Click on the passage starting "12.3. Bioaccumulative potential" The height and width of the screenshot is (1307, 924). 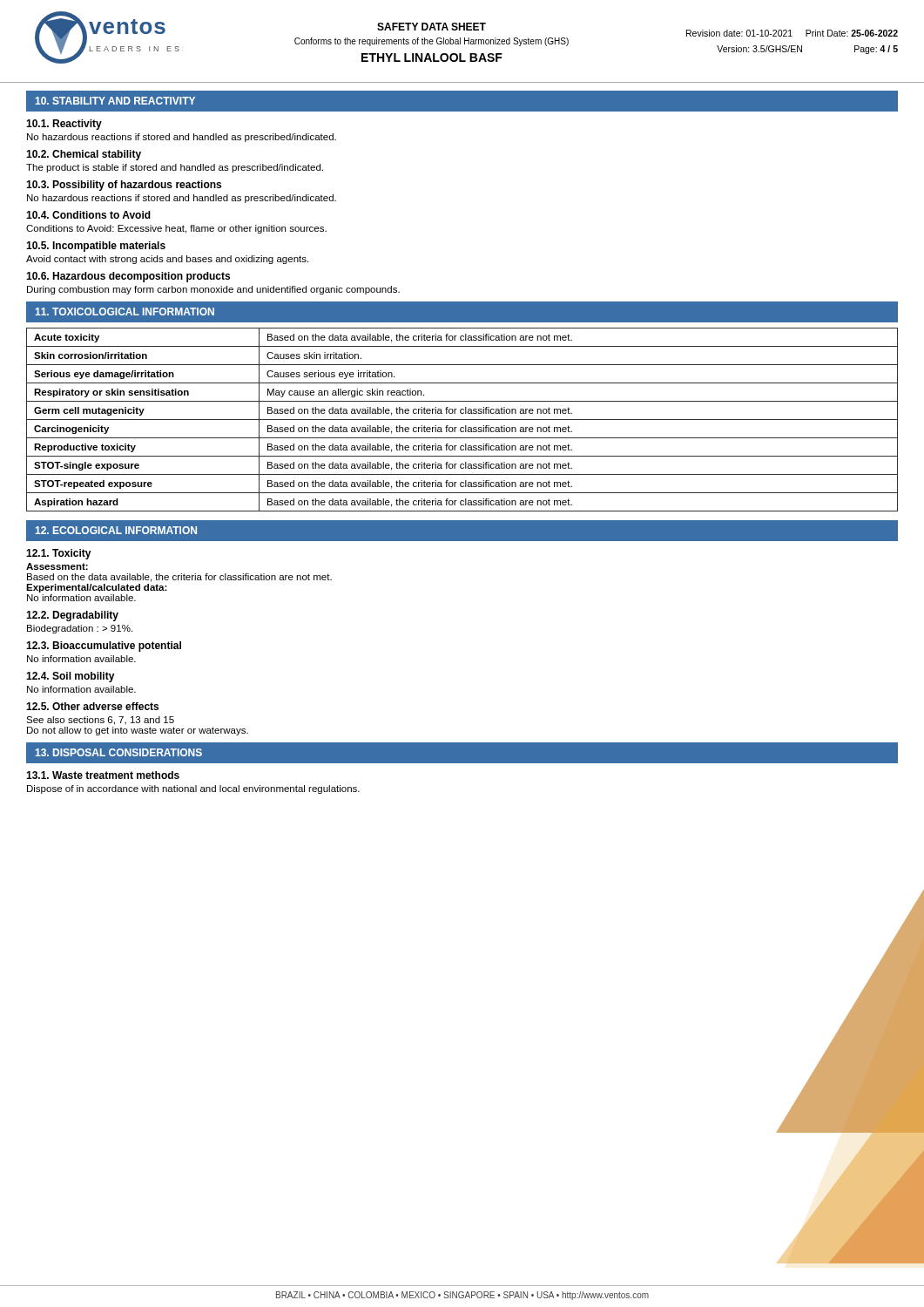[104, 646]
